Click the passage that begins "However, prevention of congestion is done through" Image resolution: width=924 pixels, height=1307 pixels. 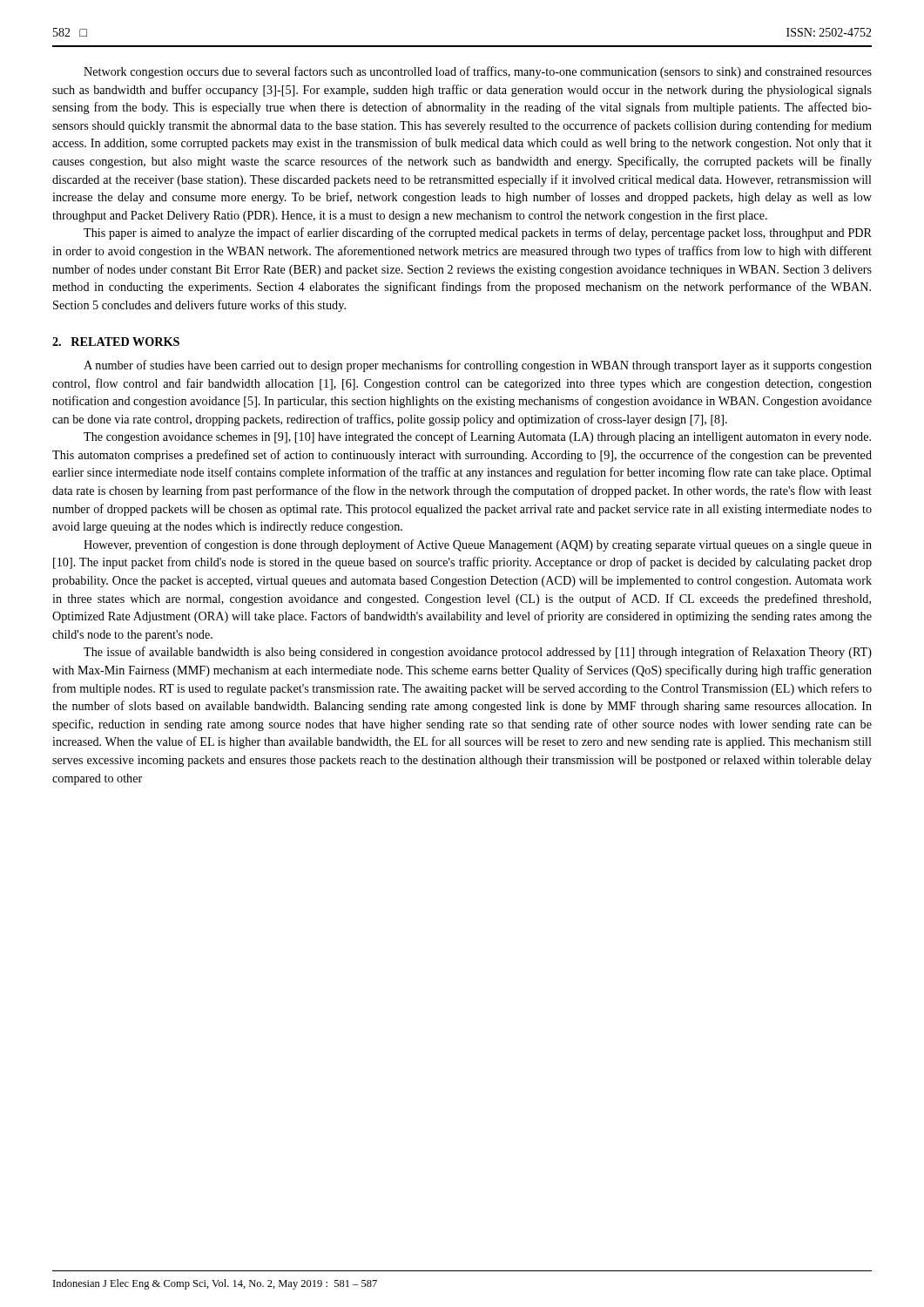click(462, 590)
